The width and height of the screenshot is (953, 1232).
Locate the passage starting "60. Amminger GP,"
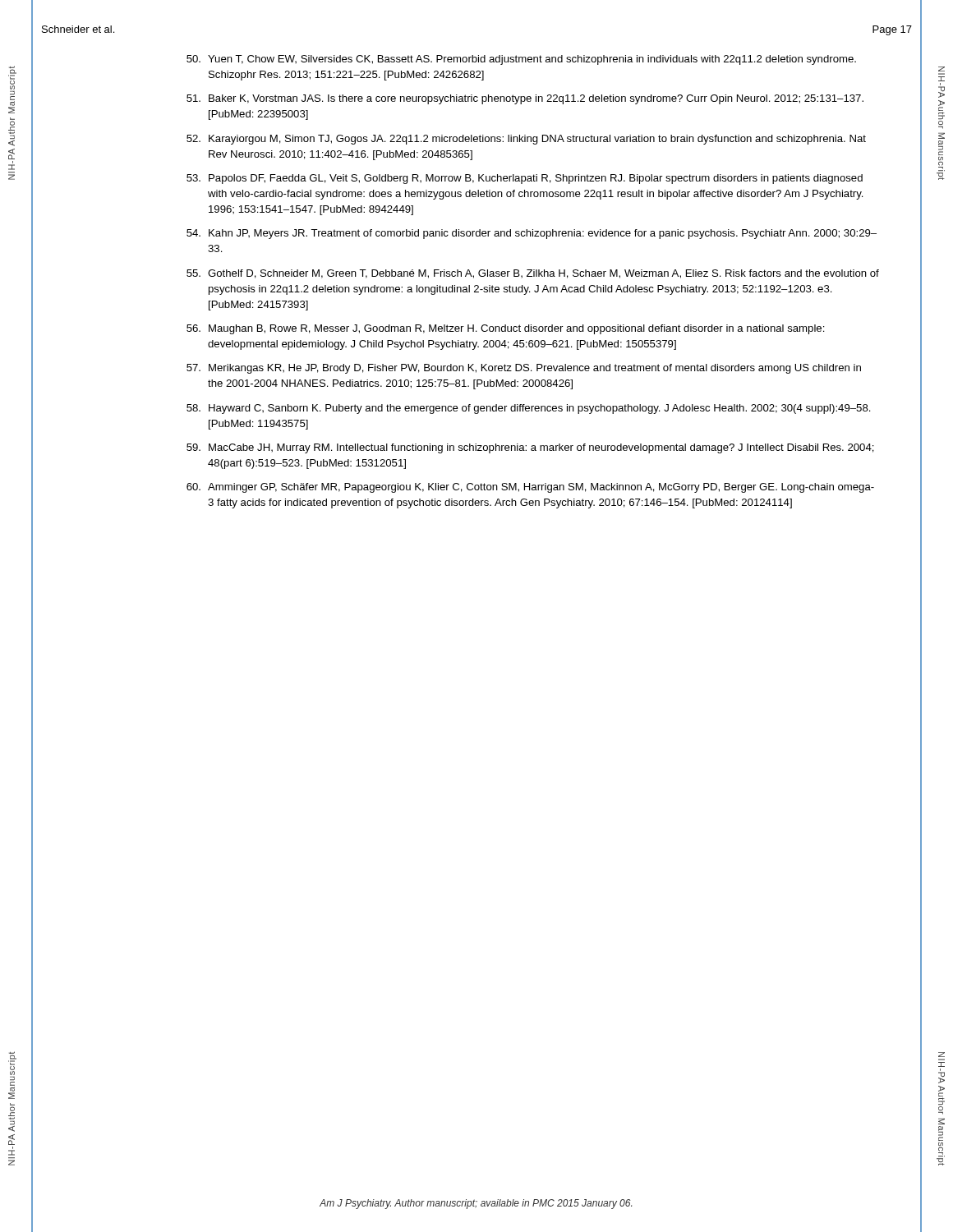pyautogui.click(x=528, y=495)
